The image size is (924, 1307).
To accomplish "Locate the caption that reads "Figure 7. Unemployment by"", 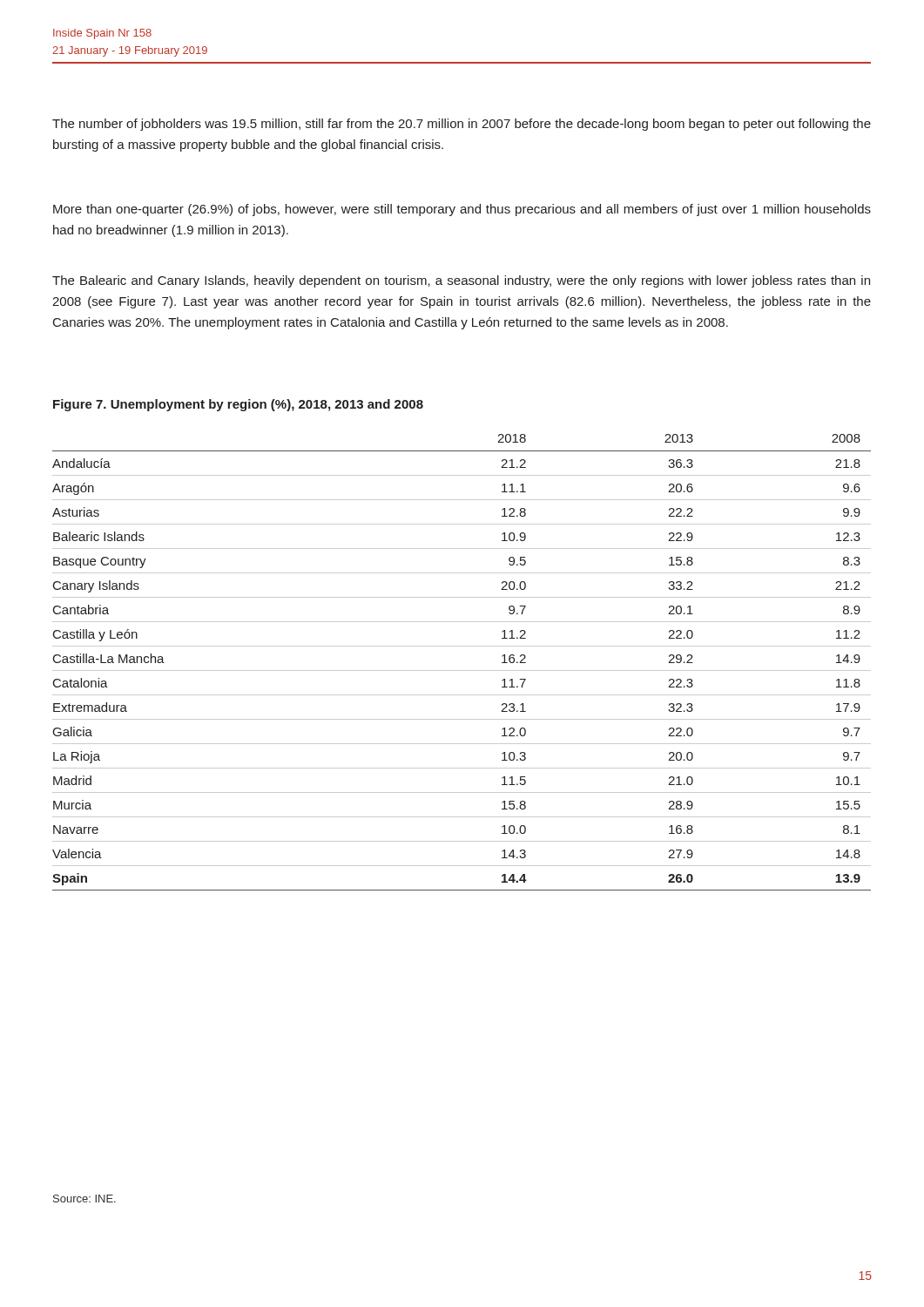I will (238, 404).
